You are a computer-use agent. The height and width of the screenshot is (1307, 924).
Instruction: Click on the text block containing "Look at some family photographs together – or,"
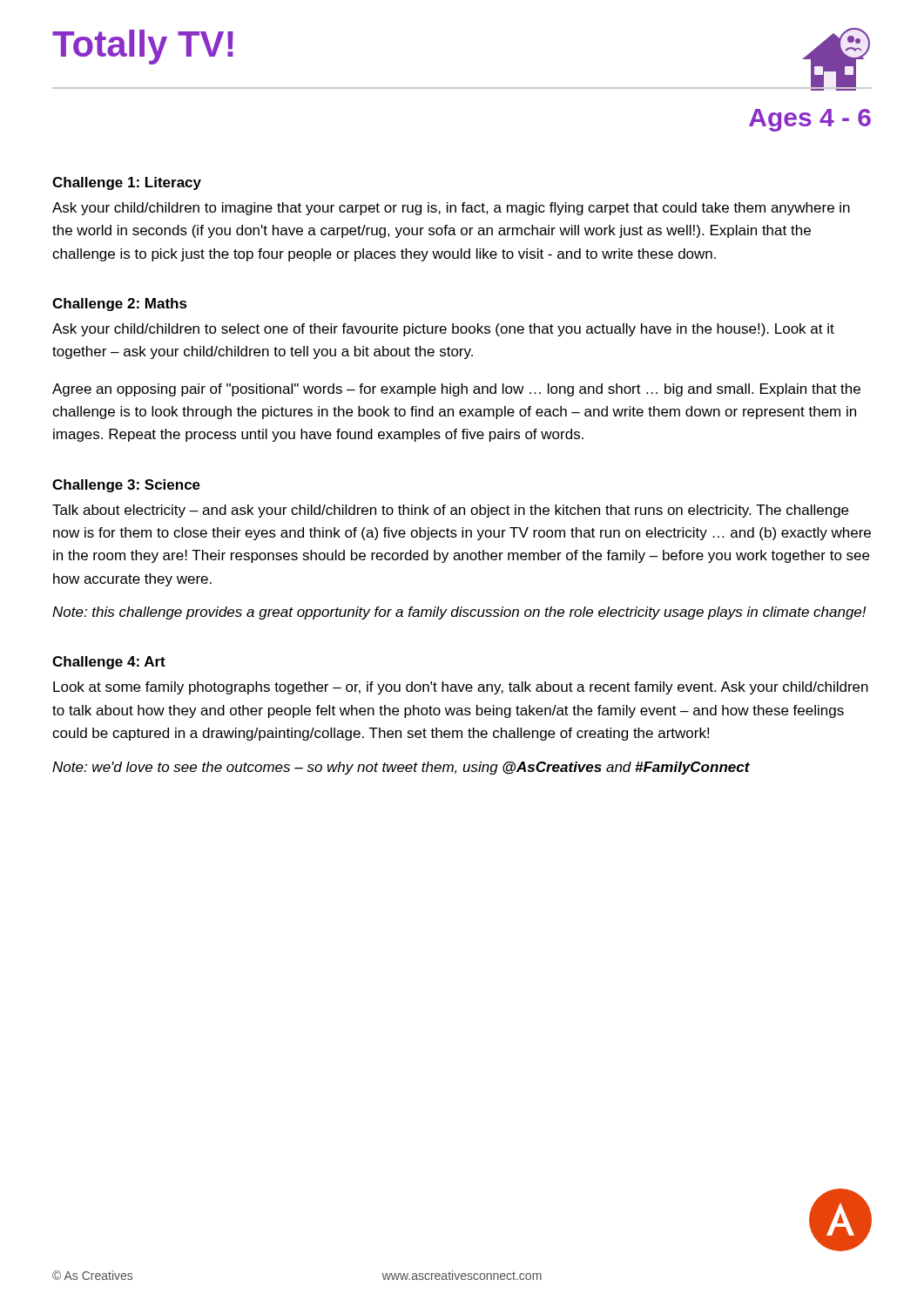[x=461, y=710]
